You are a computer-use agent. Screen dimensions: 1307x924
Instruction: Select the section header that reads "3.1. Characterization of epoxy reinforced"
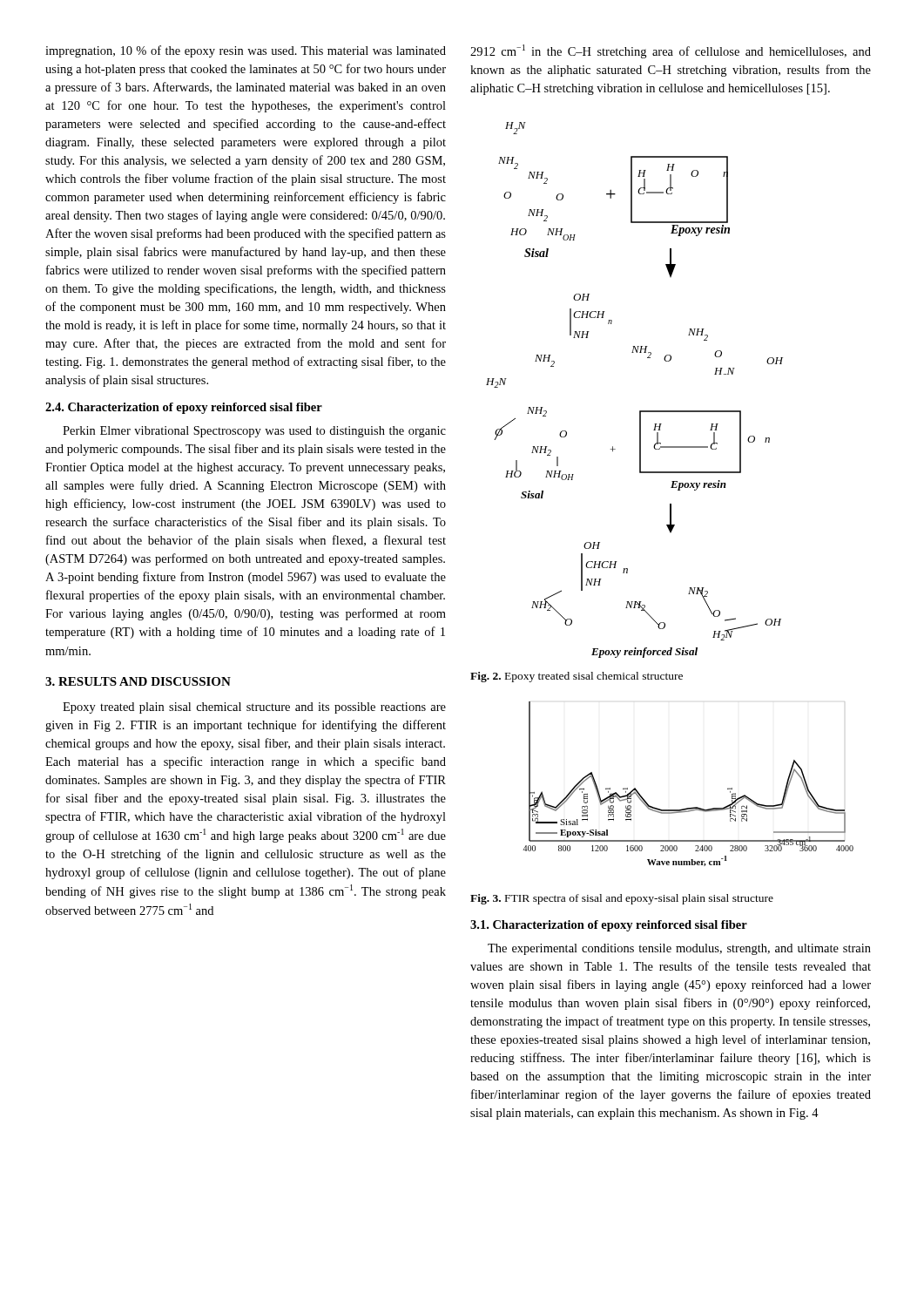(x=671, y=925)
